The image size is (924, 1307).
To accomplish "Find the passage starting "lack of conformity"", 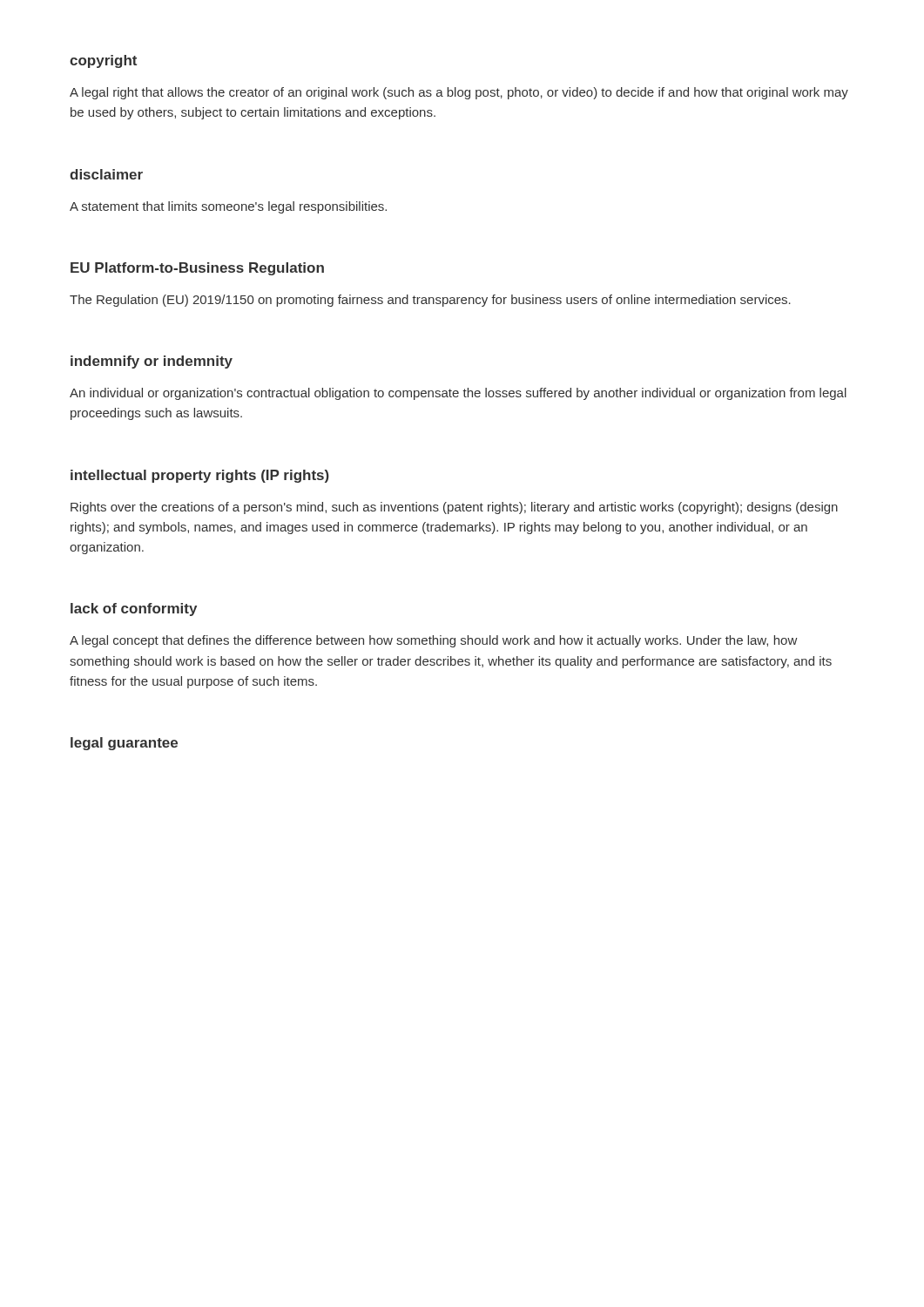I will (x=133, y=609).
